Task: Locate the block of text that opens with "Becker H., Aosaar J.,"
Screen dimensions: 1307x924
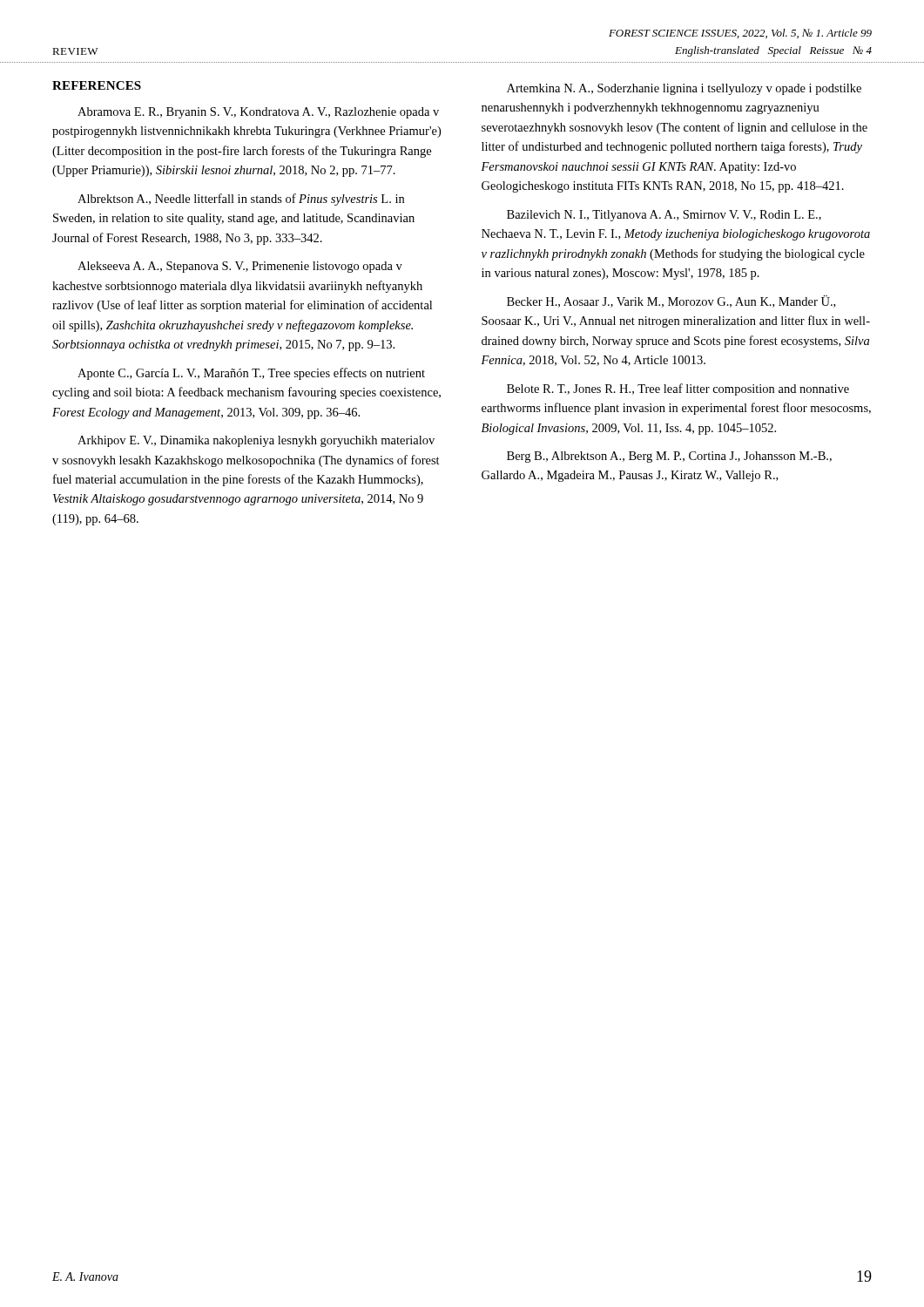Action: pos(676,331)
